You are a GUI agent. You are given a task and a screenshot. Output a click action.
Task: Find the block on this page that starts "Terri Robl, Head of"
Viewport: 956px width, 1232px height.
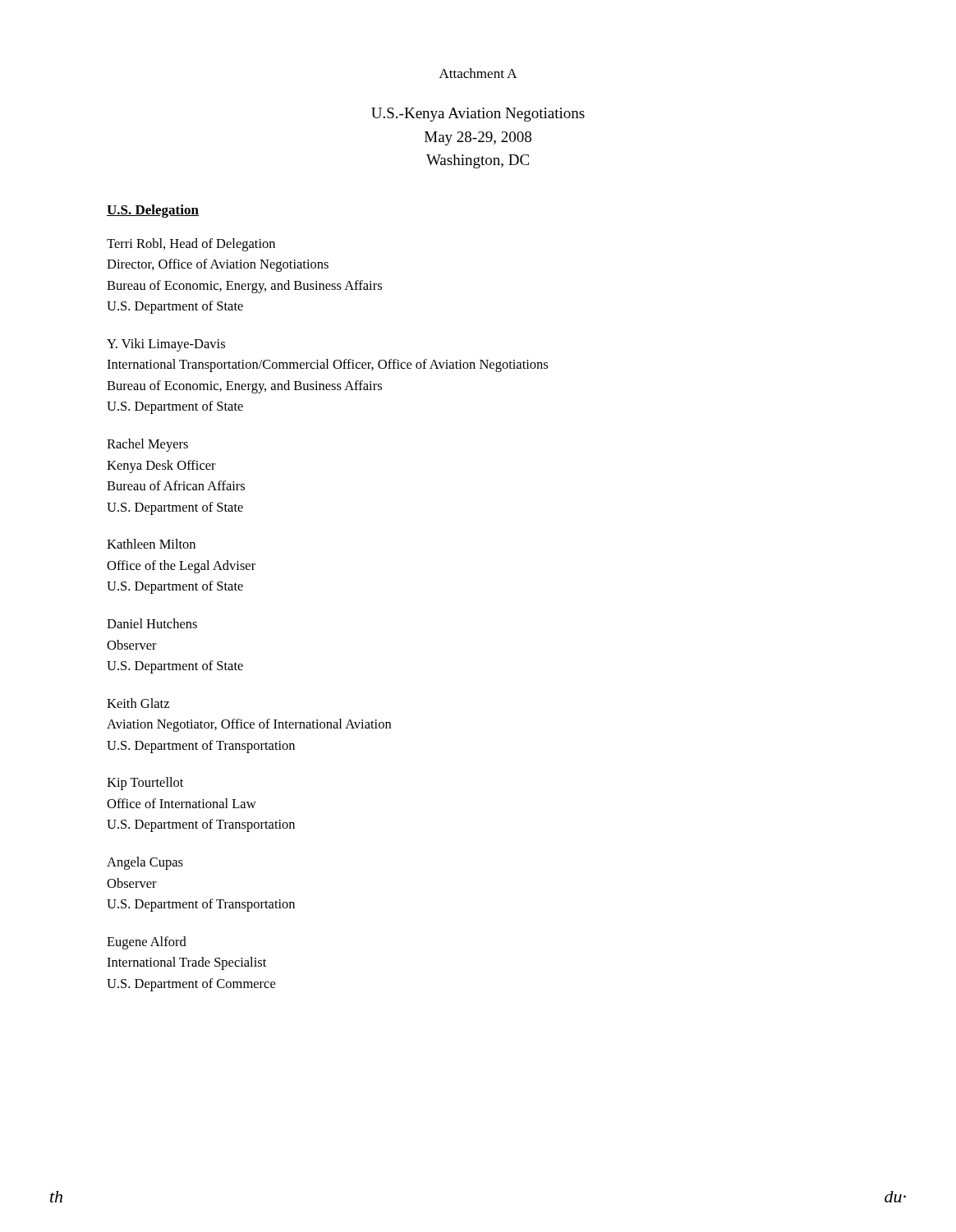245,275
